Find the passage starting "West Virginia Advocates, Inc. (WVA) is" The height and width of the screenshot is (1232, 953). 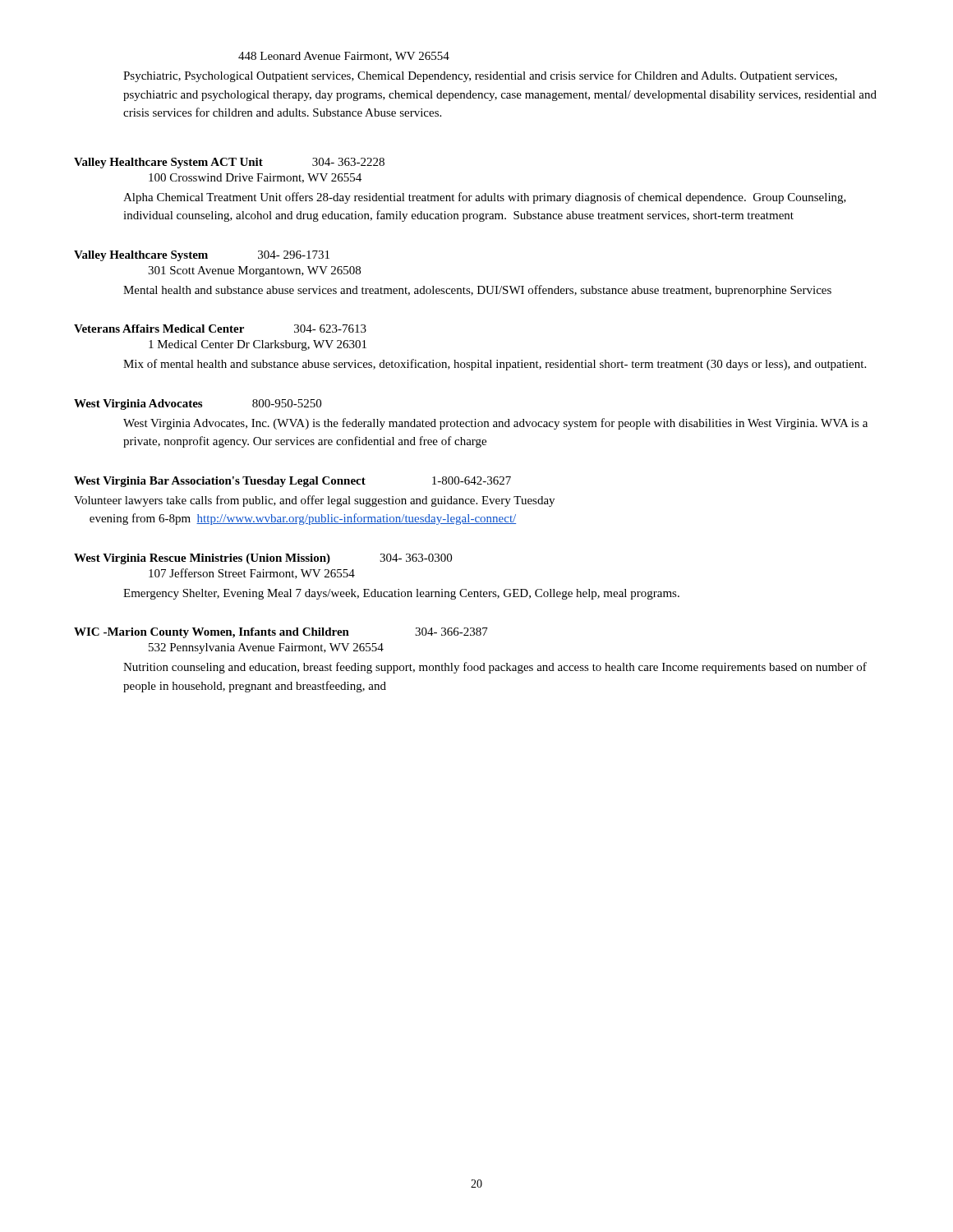click(x=496, y=432)
